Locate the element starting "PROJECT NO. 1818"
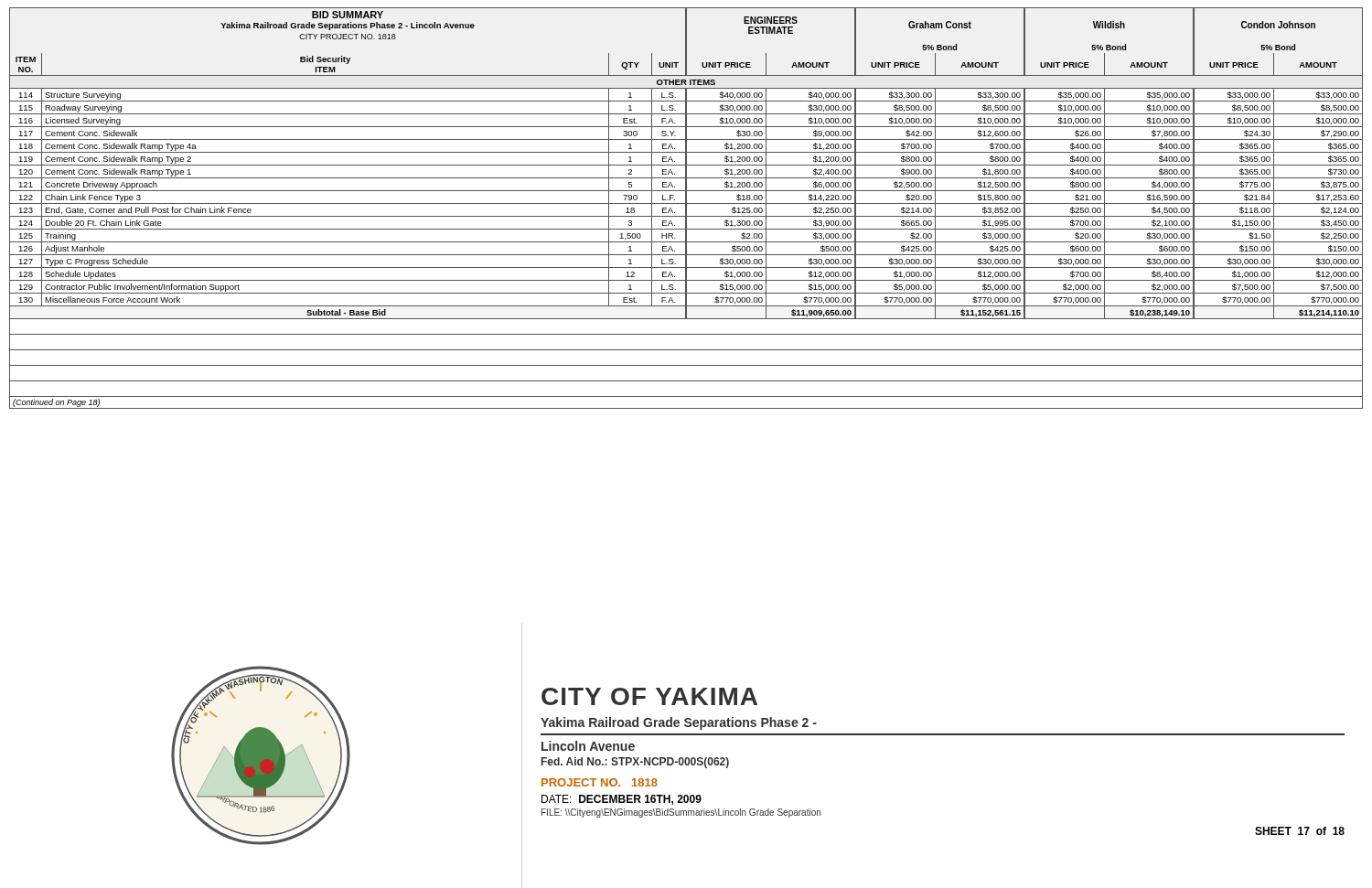The image size is (1372, 888). click(600, 782)
